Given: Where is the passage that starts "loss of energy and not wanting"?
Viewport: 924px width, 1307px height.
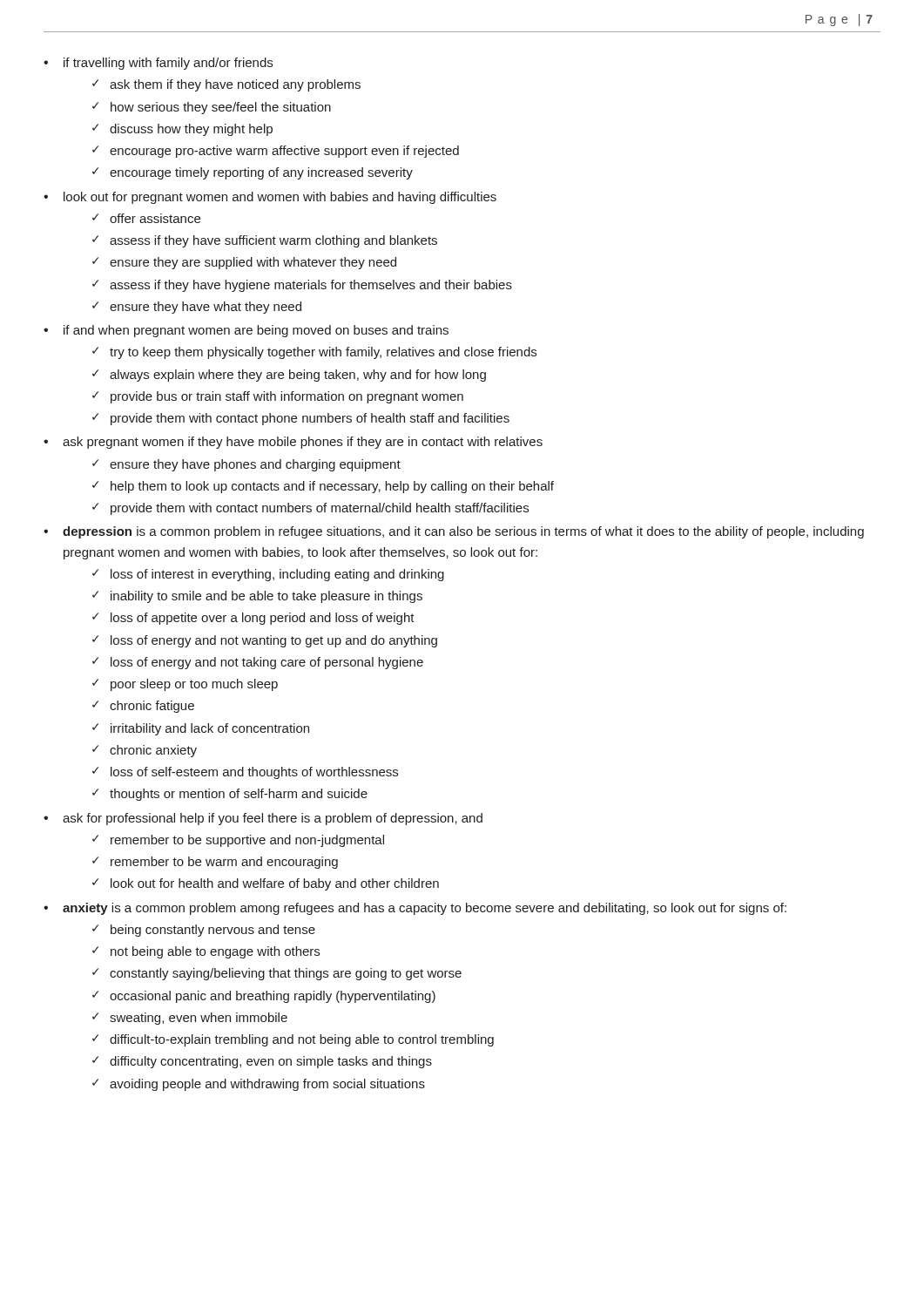Looking at the screenshot, I should [x=274, y=640].
